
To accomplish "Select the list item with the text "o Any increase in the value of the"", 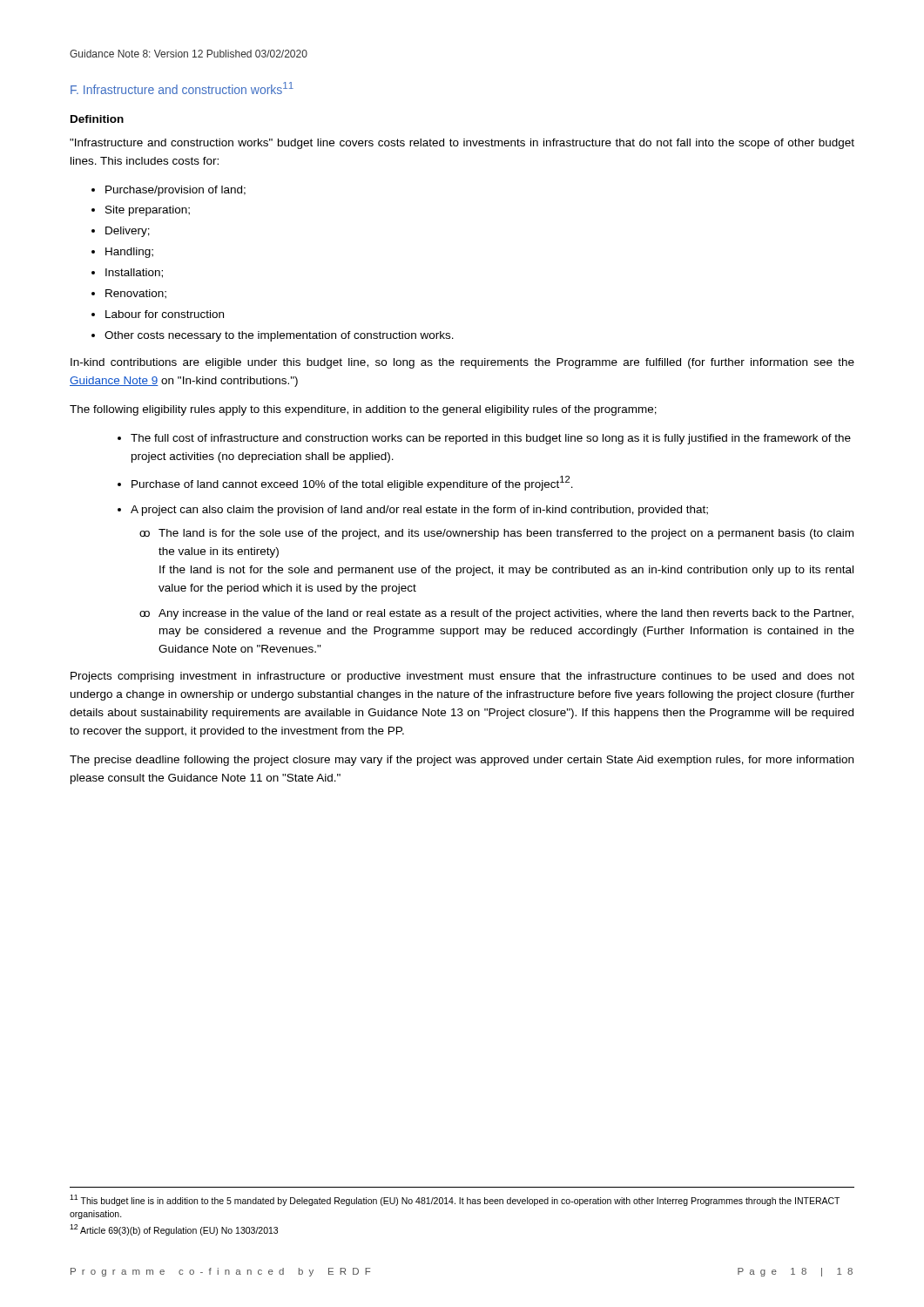I will click(499, 630).
